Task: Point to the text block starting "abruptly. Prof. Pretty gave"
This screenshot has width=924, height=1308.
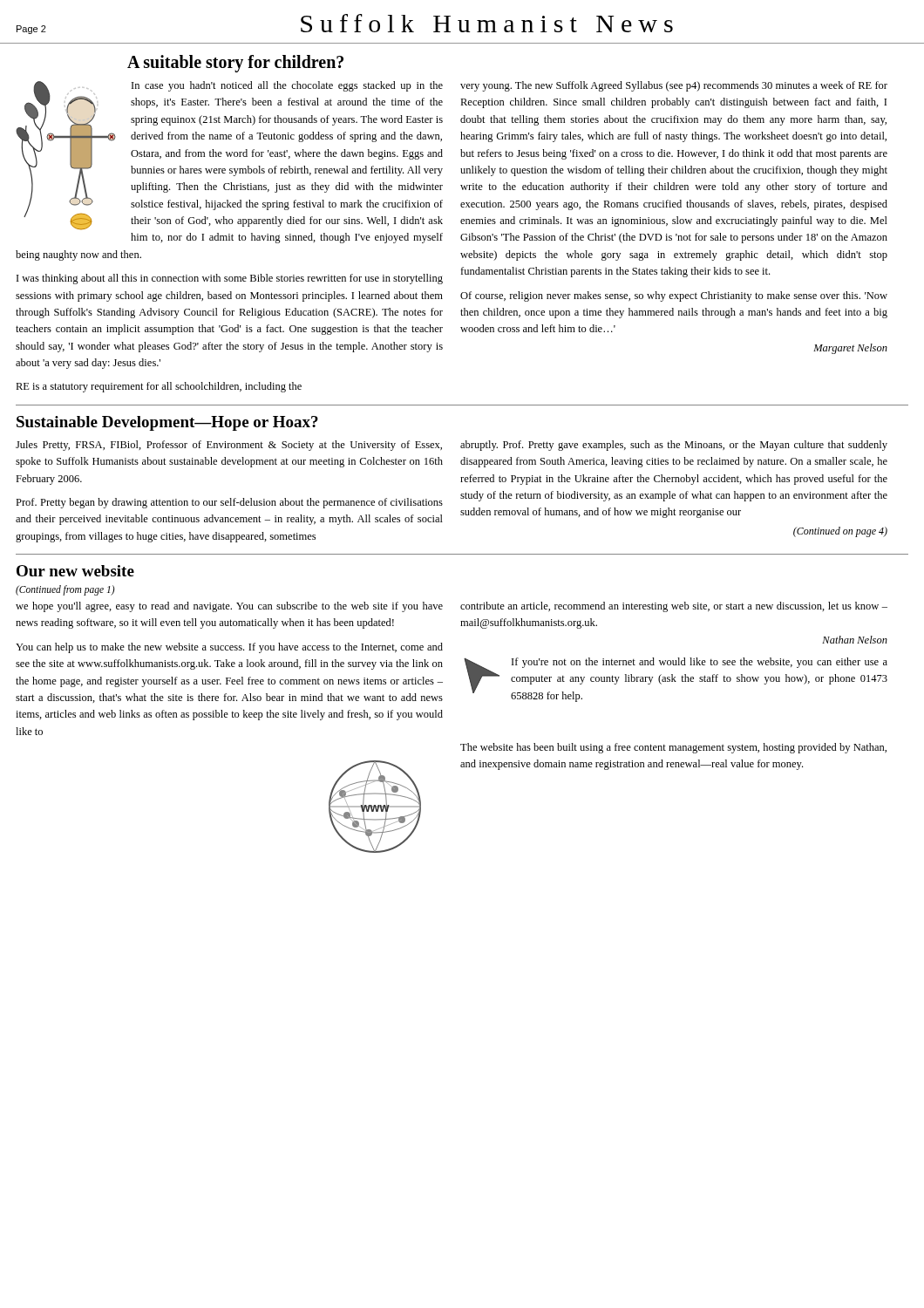Action: coord(674,478)
